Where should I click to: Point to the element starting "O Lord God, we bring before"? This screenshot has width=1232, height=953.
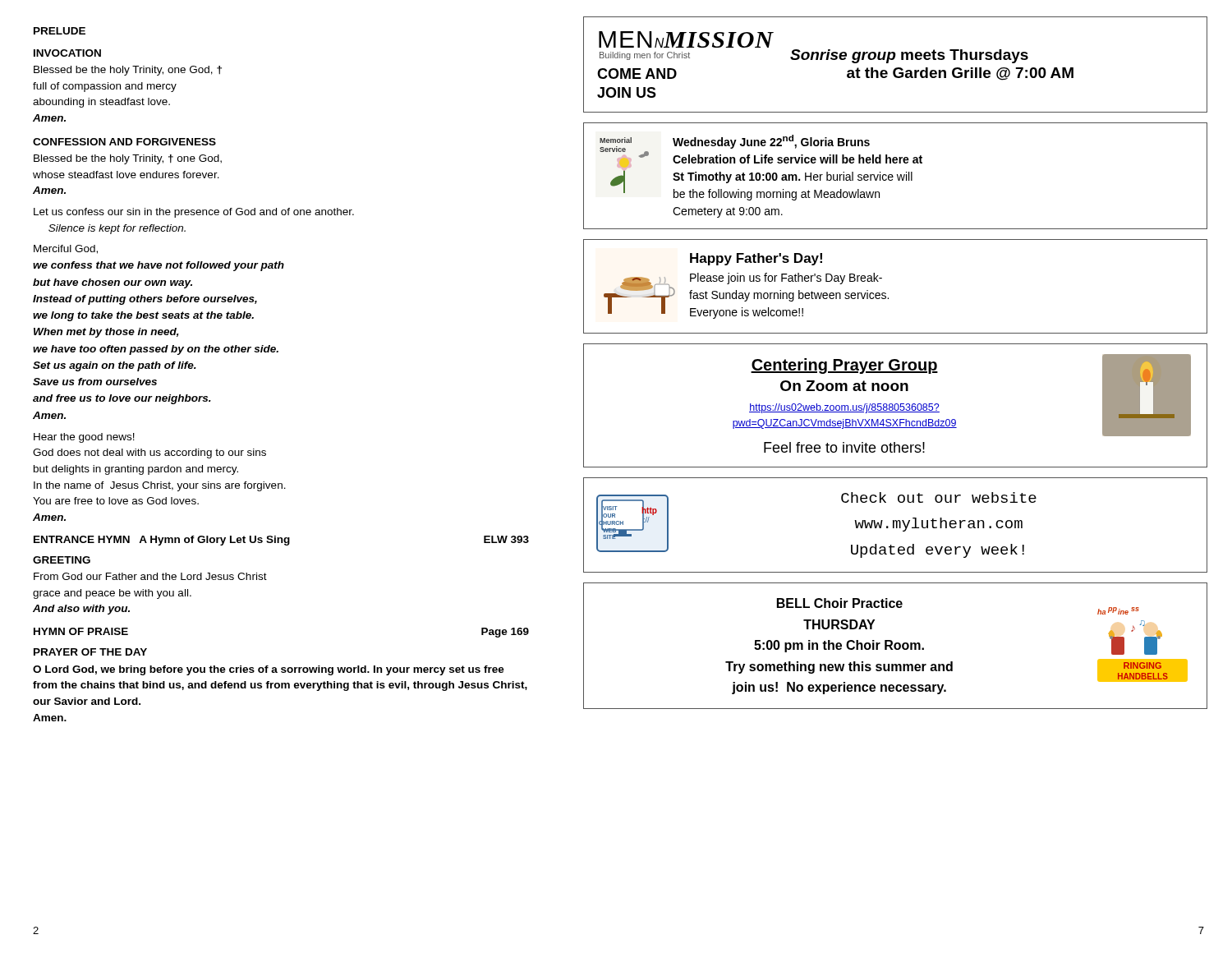click(280, 693)
